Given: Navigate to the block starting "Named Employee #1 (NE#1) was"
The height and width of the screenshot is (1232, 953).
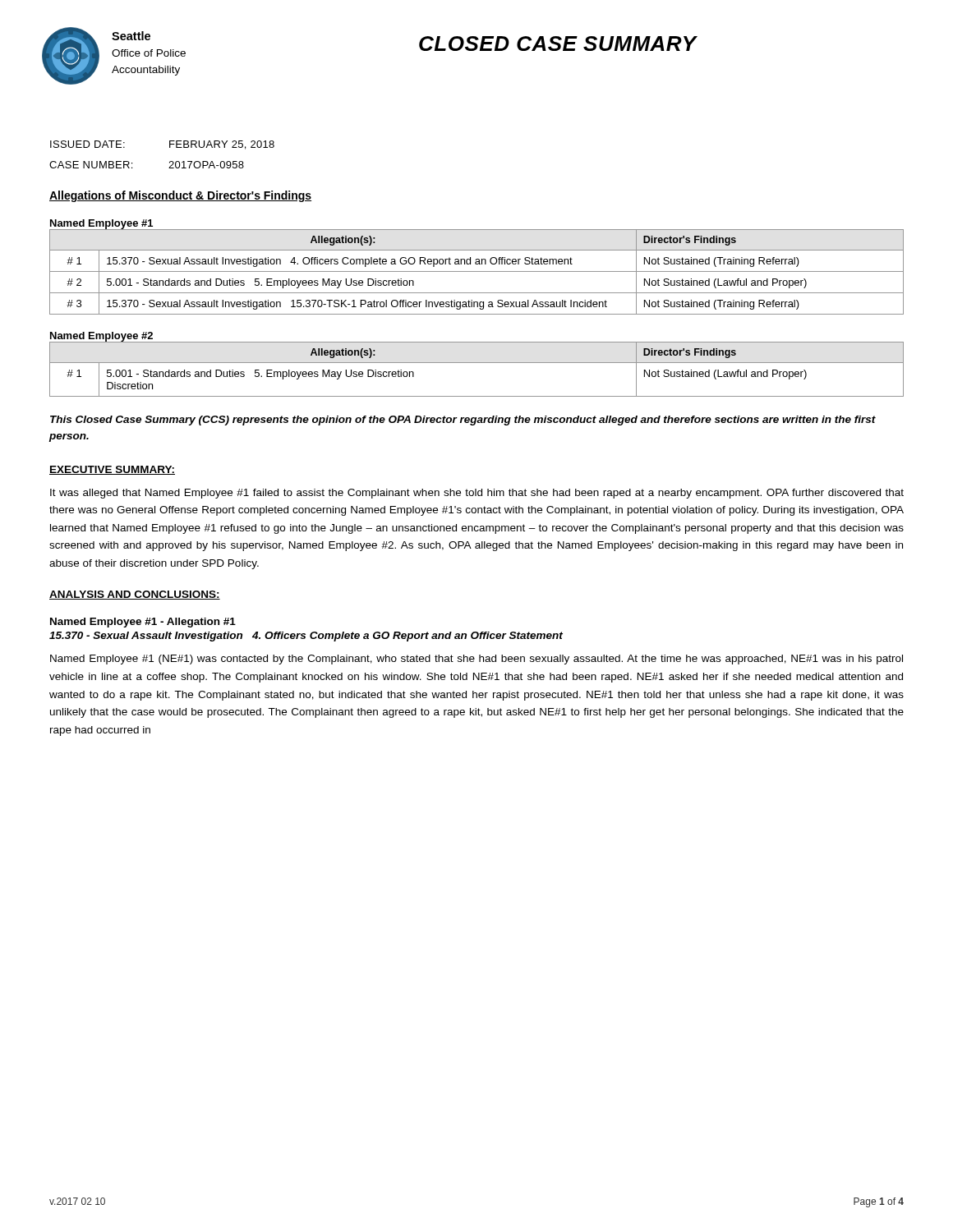Looking at the screenshot, I should point(476,694).
